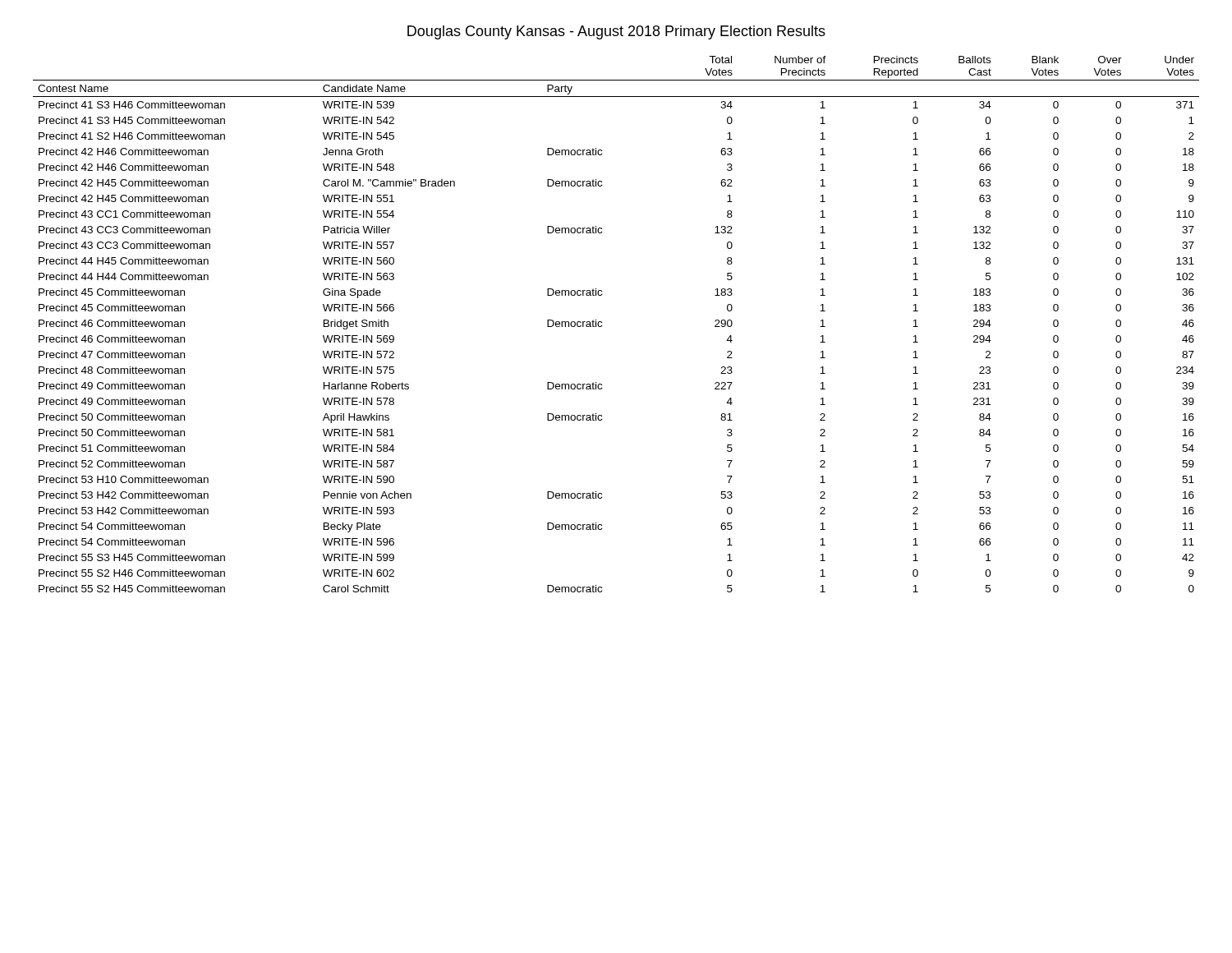Find the table
The width and height of the screenshot is (1232, 953).
616,324
